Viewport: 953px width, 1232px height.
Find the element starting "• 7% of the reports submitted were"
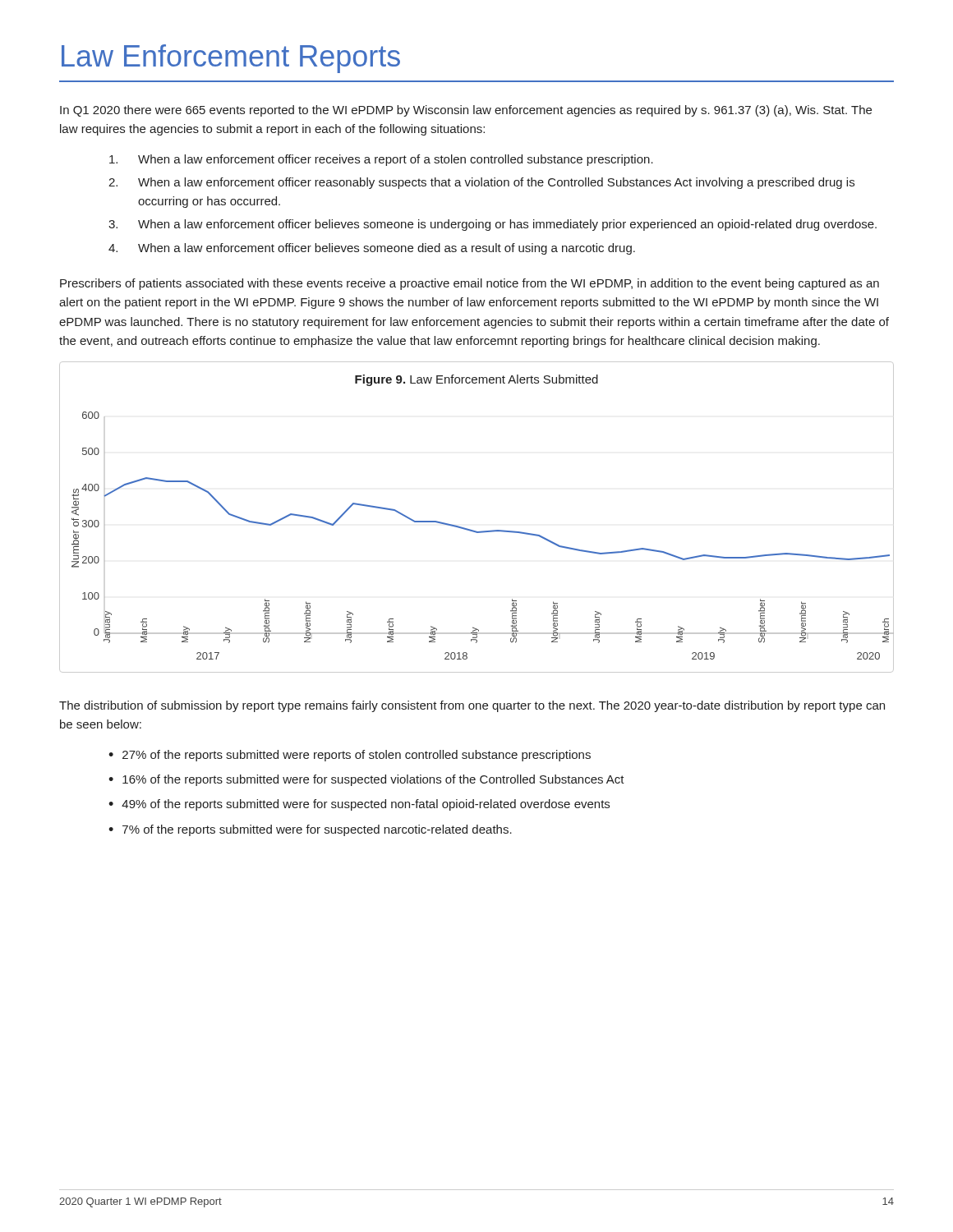coord(310,830)
